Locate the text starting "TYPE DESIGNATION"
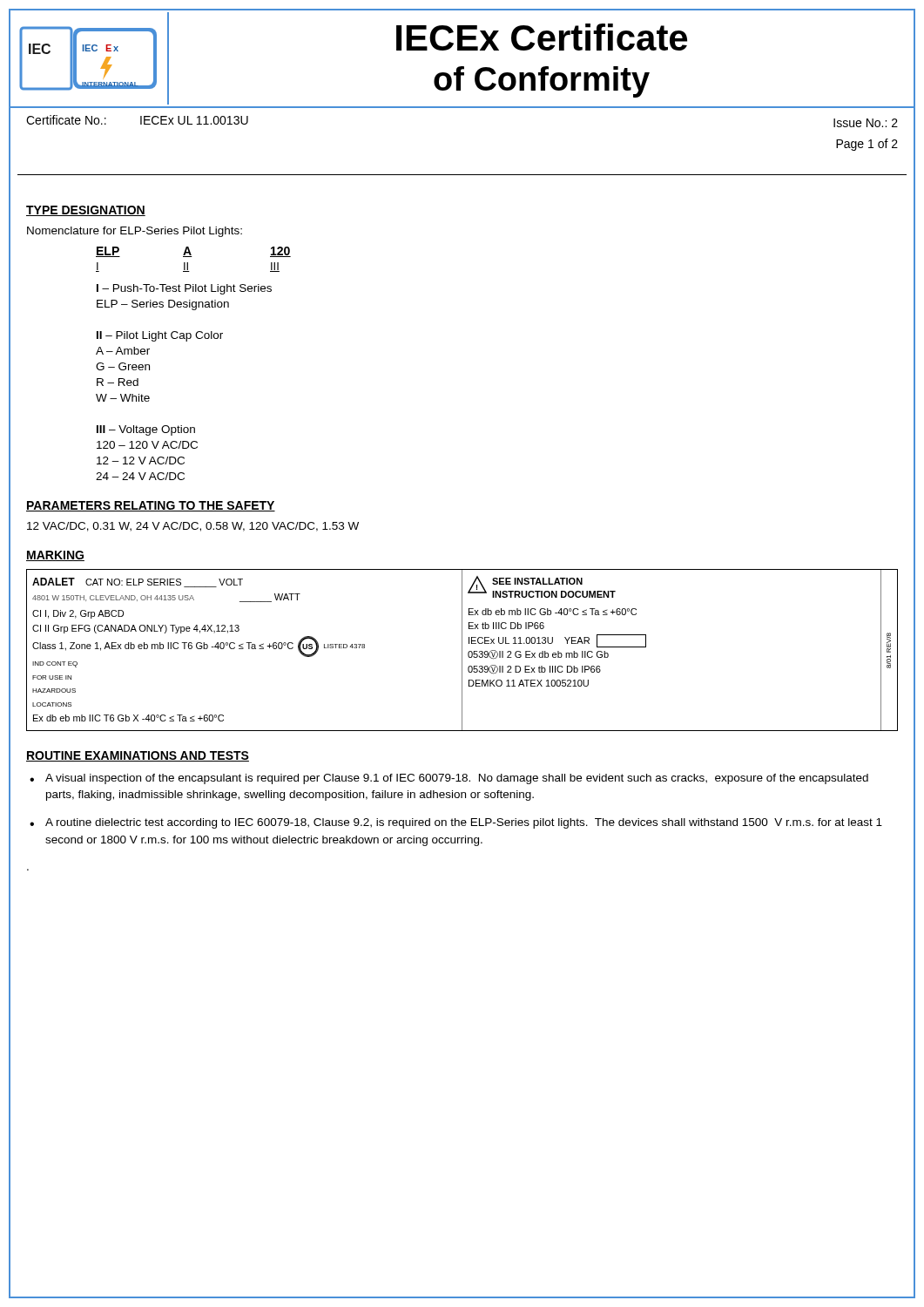The width and height of the screenshot is (924, 1307). click(x=86, y=210)
